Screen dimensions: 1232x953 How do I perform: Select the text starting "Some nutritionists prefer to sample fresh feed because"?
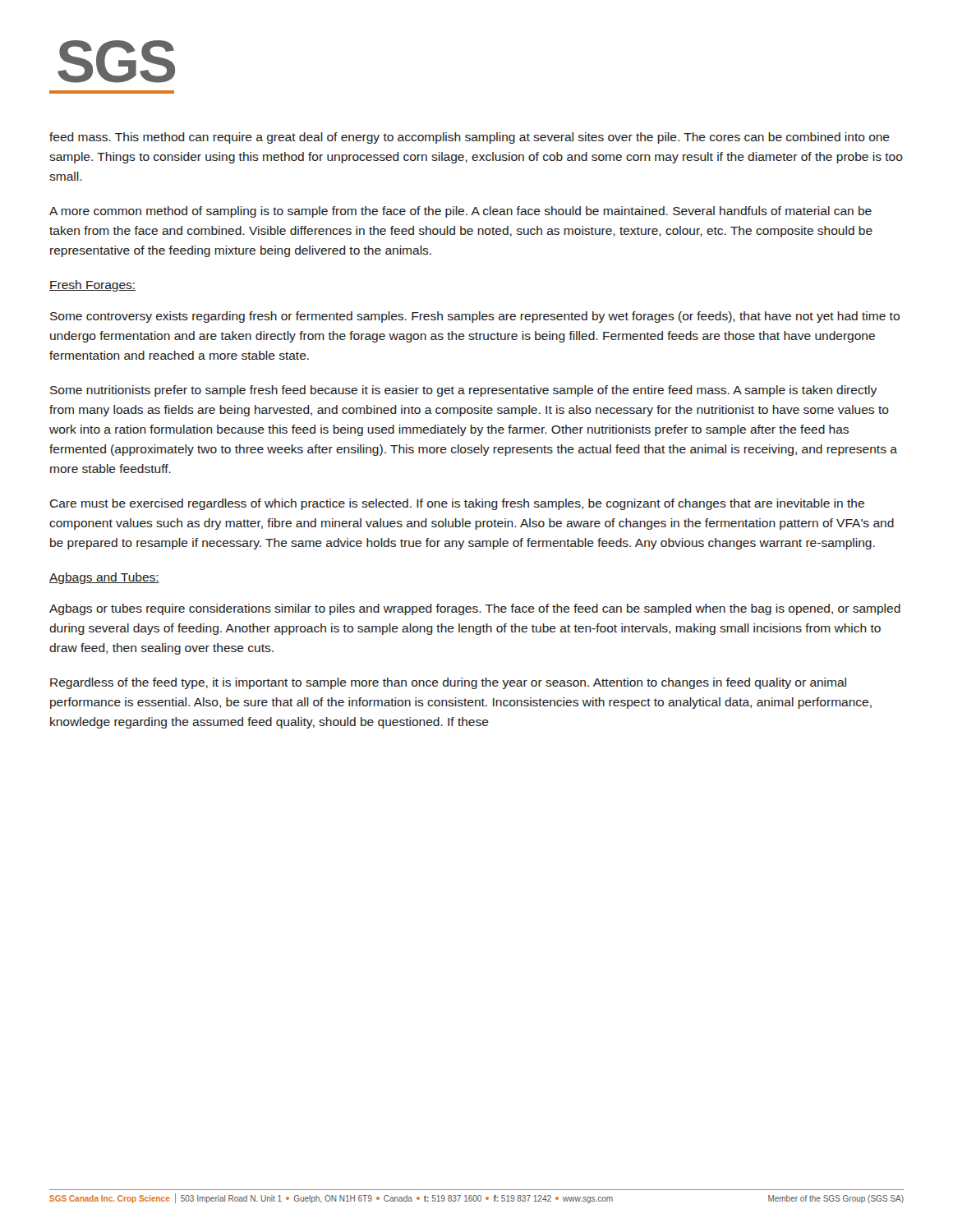(x=473, y=429)
